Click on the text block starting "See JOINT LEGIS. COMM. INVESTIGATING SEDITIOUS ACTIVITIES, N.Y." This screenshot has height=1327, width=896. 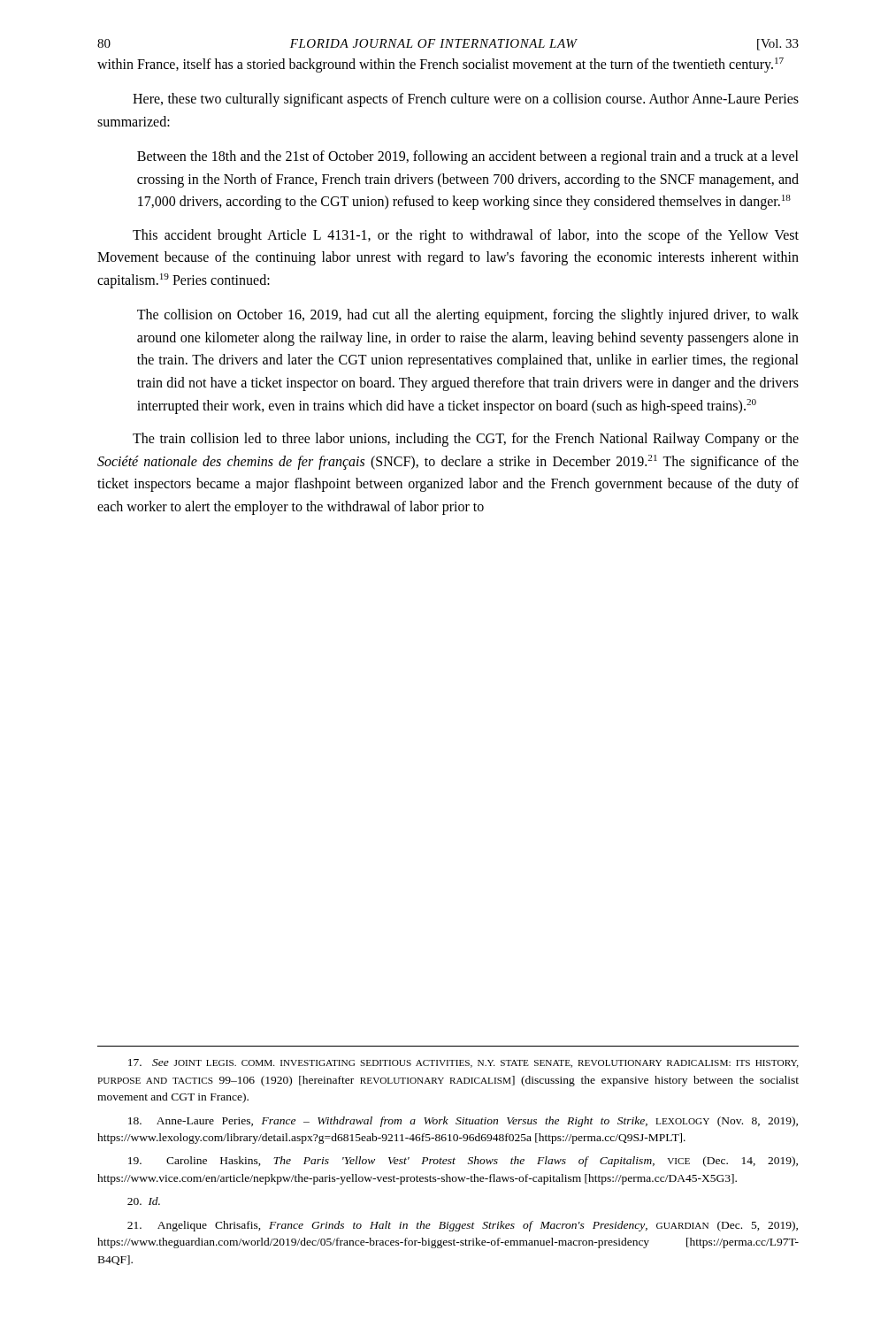[x=448, y=1079]
